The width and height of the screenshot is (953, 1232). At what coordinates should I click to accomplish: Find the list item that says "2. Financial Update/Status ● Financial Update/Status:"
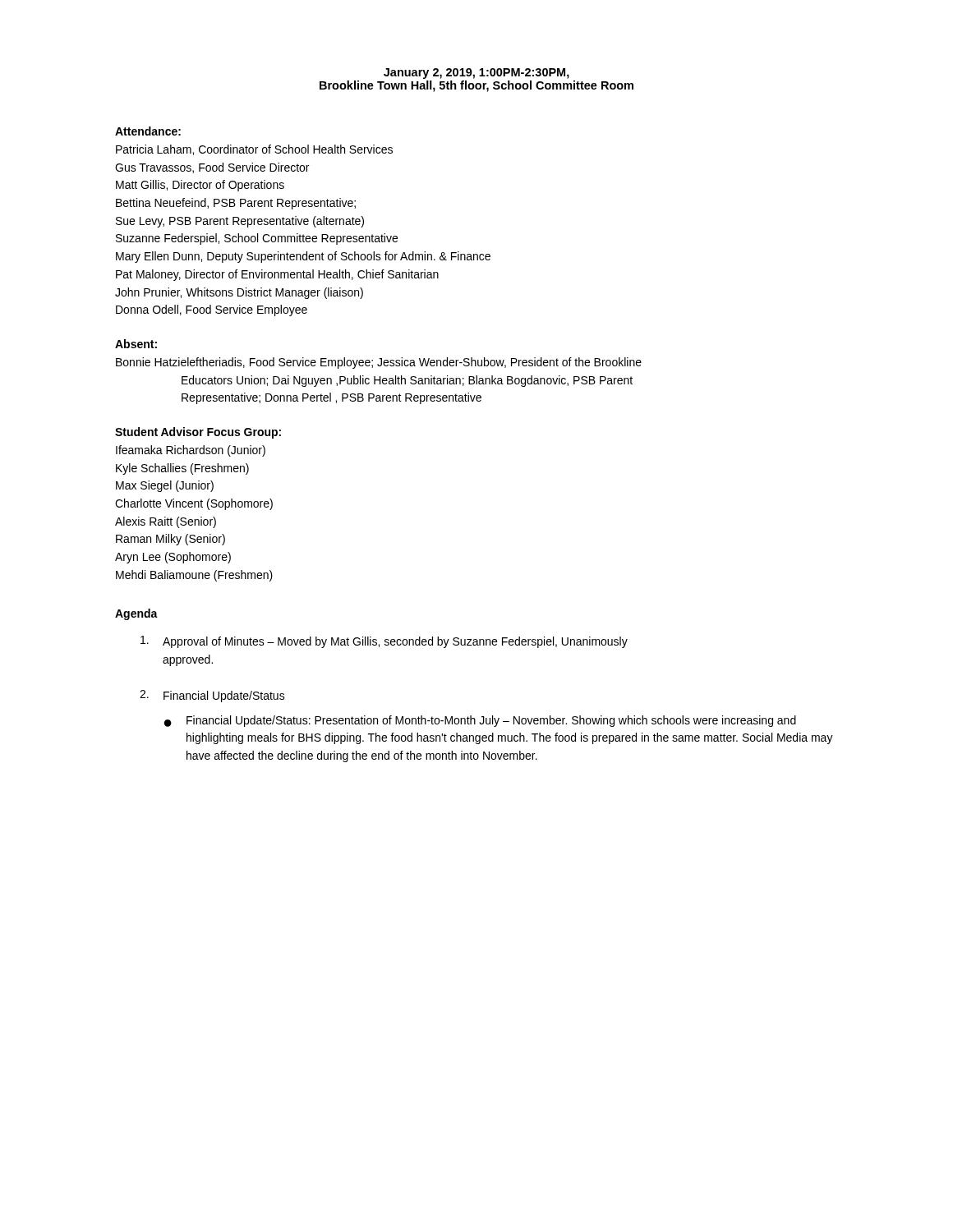489,726
